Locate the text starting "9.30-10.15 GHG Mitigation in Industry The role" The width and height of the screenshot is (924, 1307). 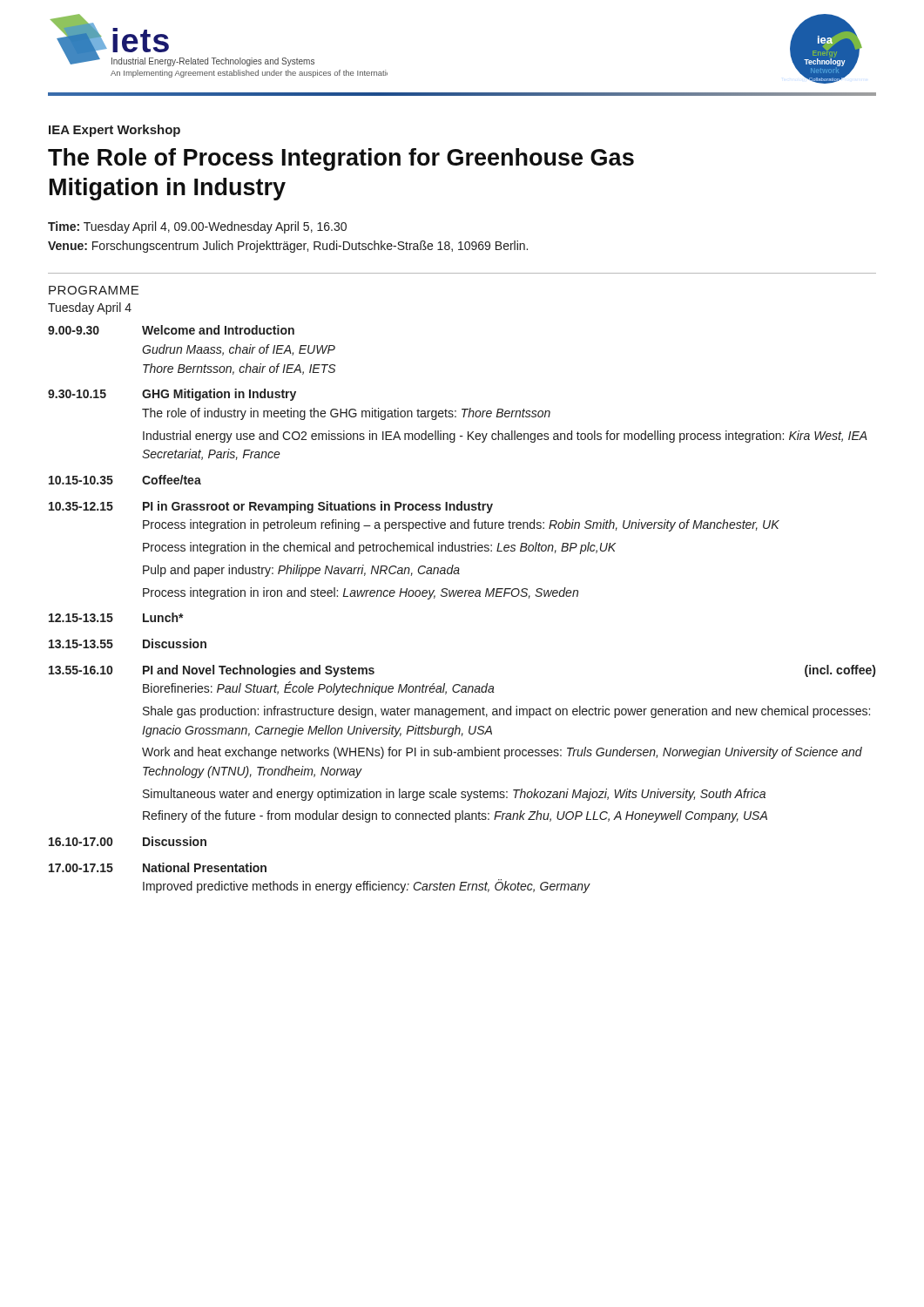pyautogui.click(x=462, y=425)
